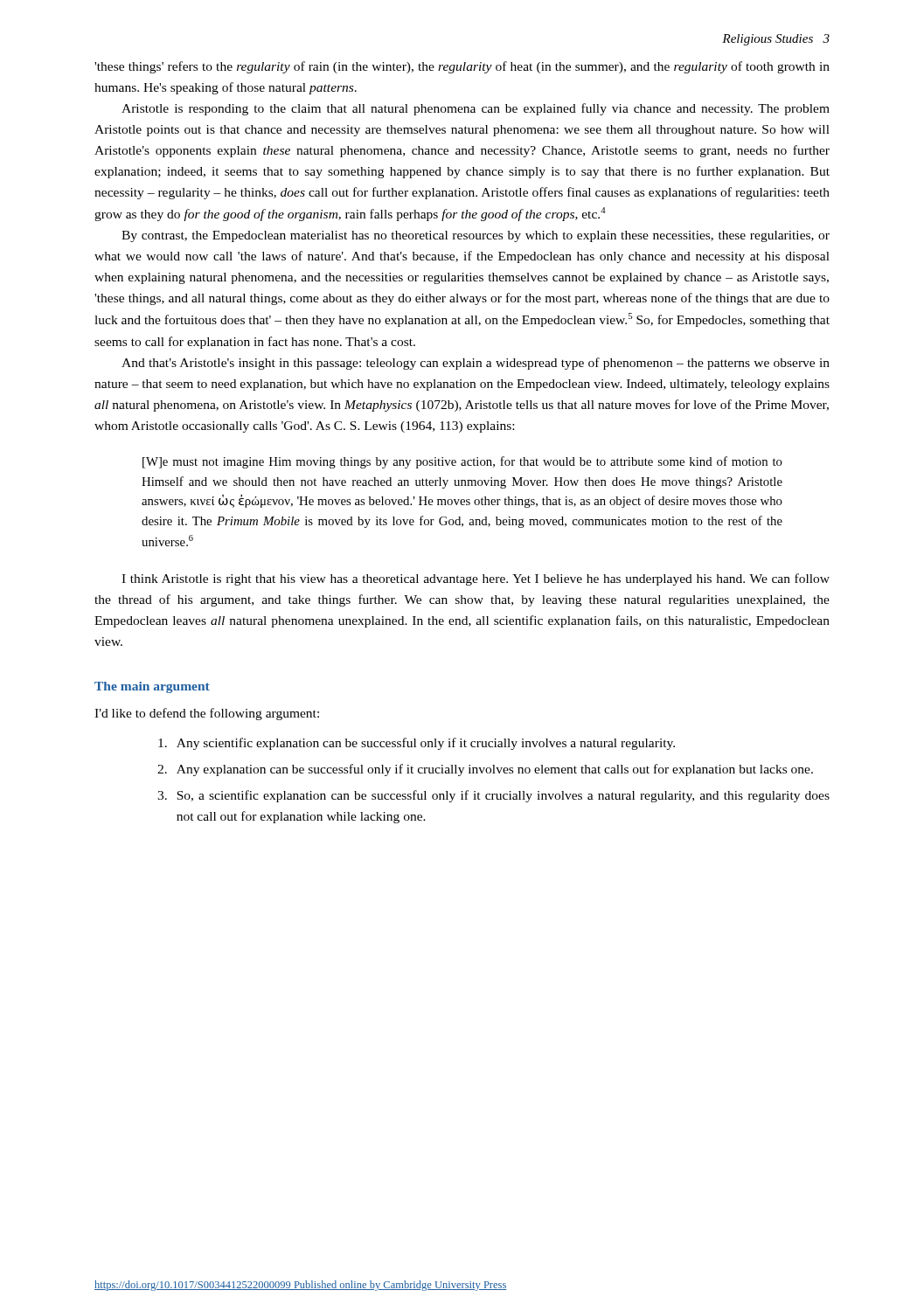The height and width of the screenshot is (1311, 924).
Task: Locate the text block with the text "'these things' refers to the regularity"
Action: pos(462,76)
